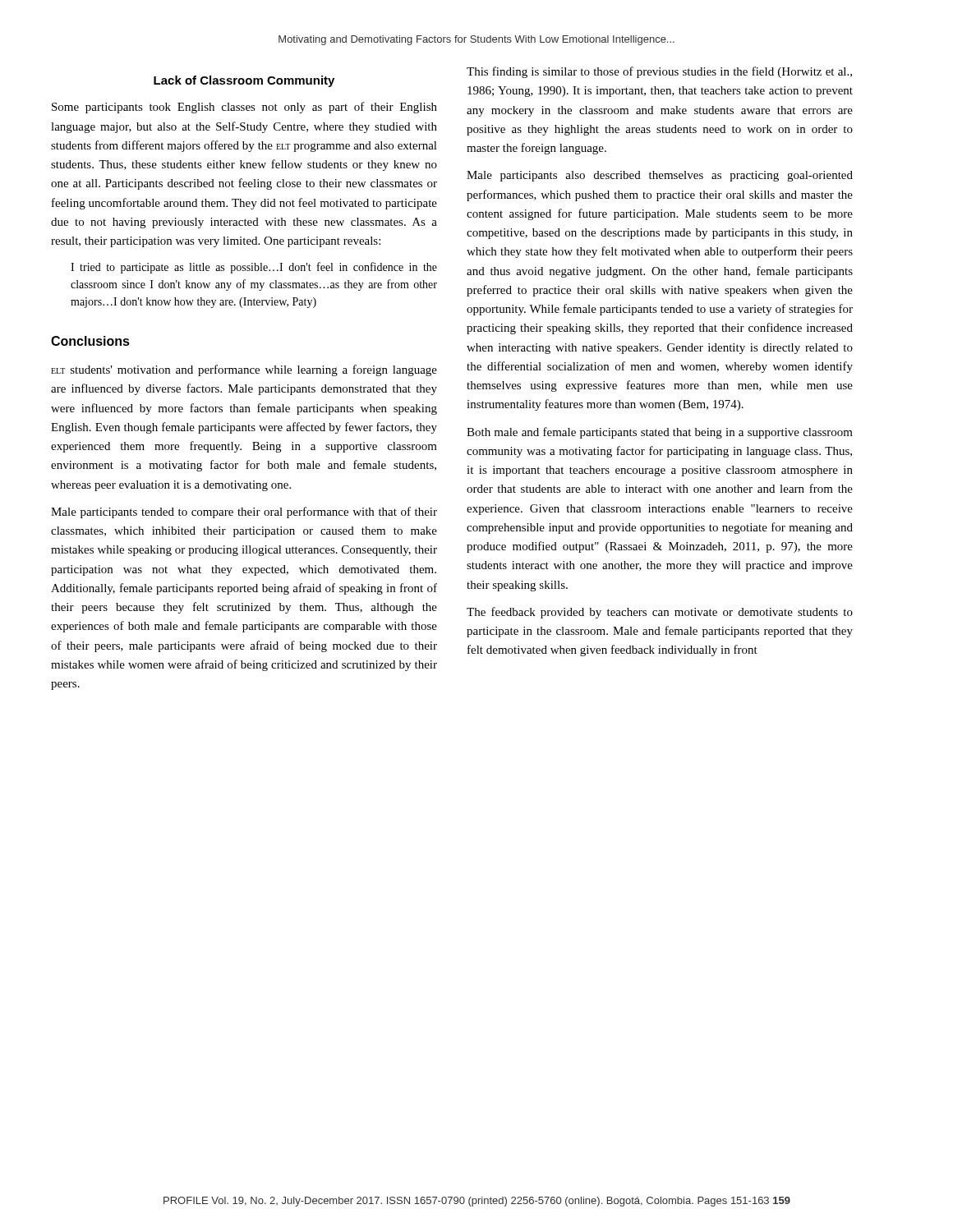Point to the element starting "I tried to participate as"
This screenshot has width=953, height=1232.
click(254, 285)
